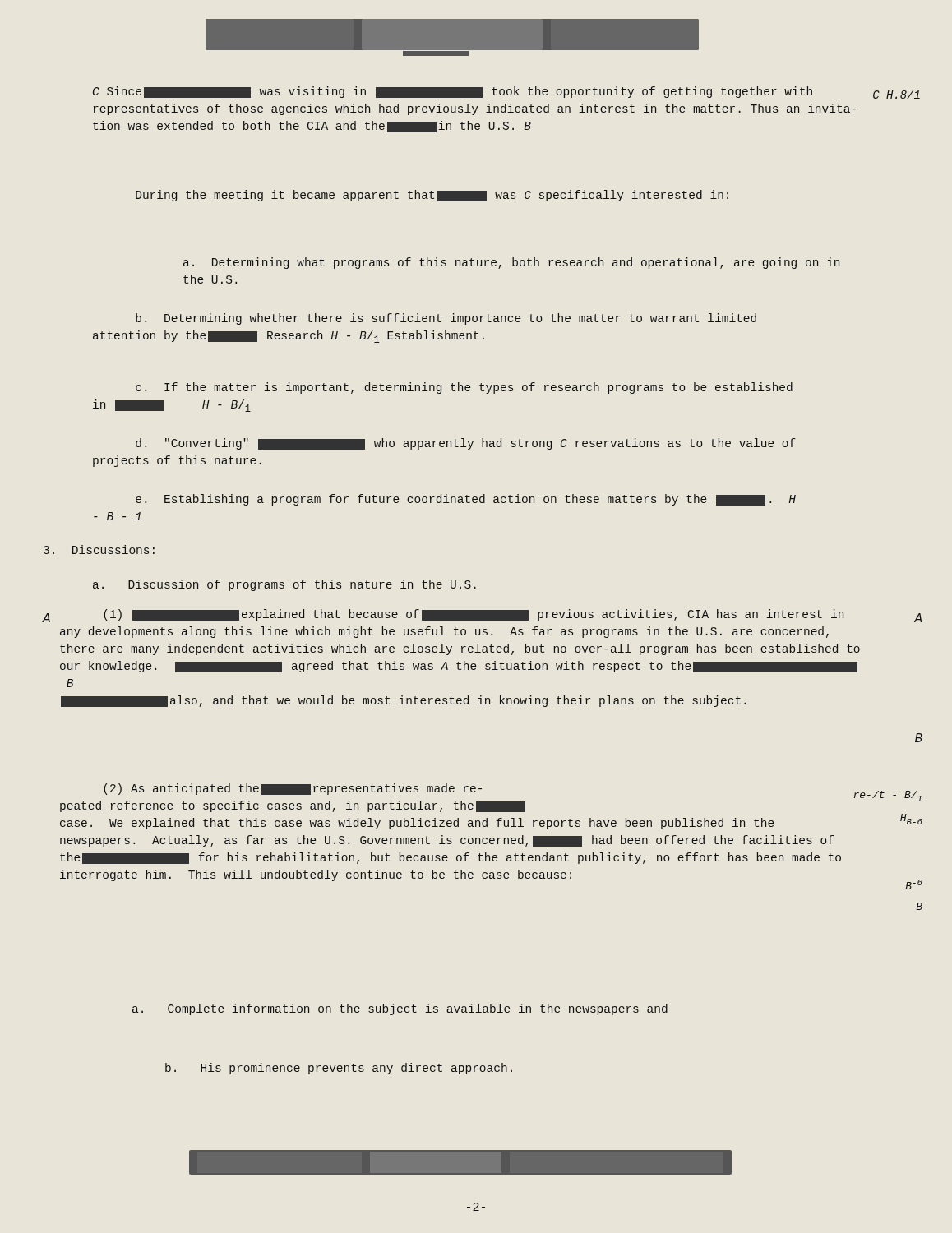Navigate to the block starting "a. Determining what programs of this"

coord(520,272)
